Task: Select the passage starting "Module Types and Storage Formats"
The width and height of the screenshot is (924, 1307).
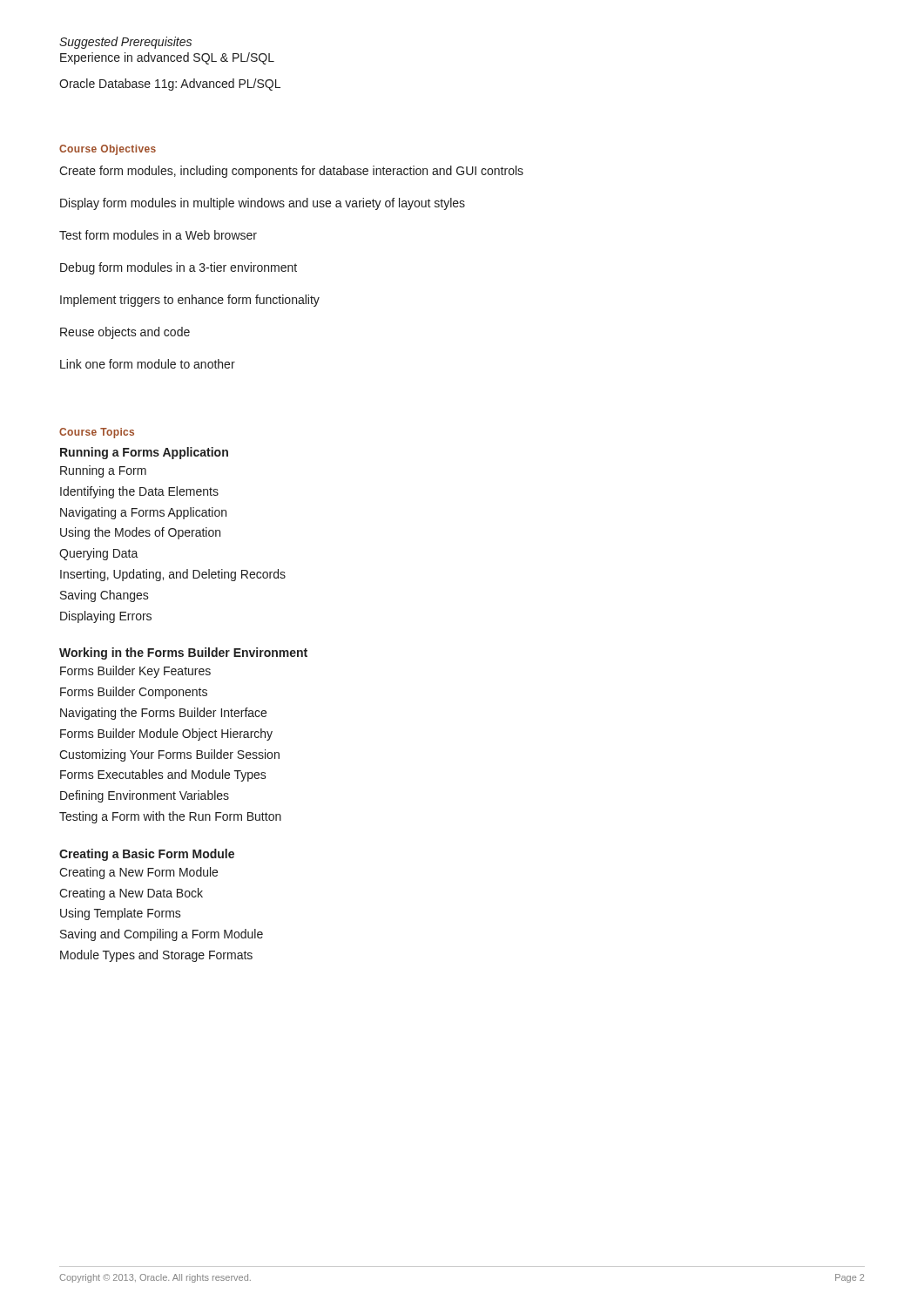Action: pos(156,955)
